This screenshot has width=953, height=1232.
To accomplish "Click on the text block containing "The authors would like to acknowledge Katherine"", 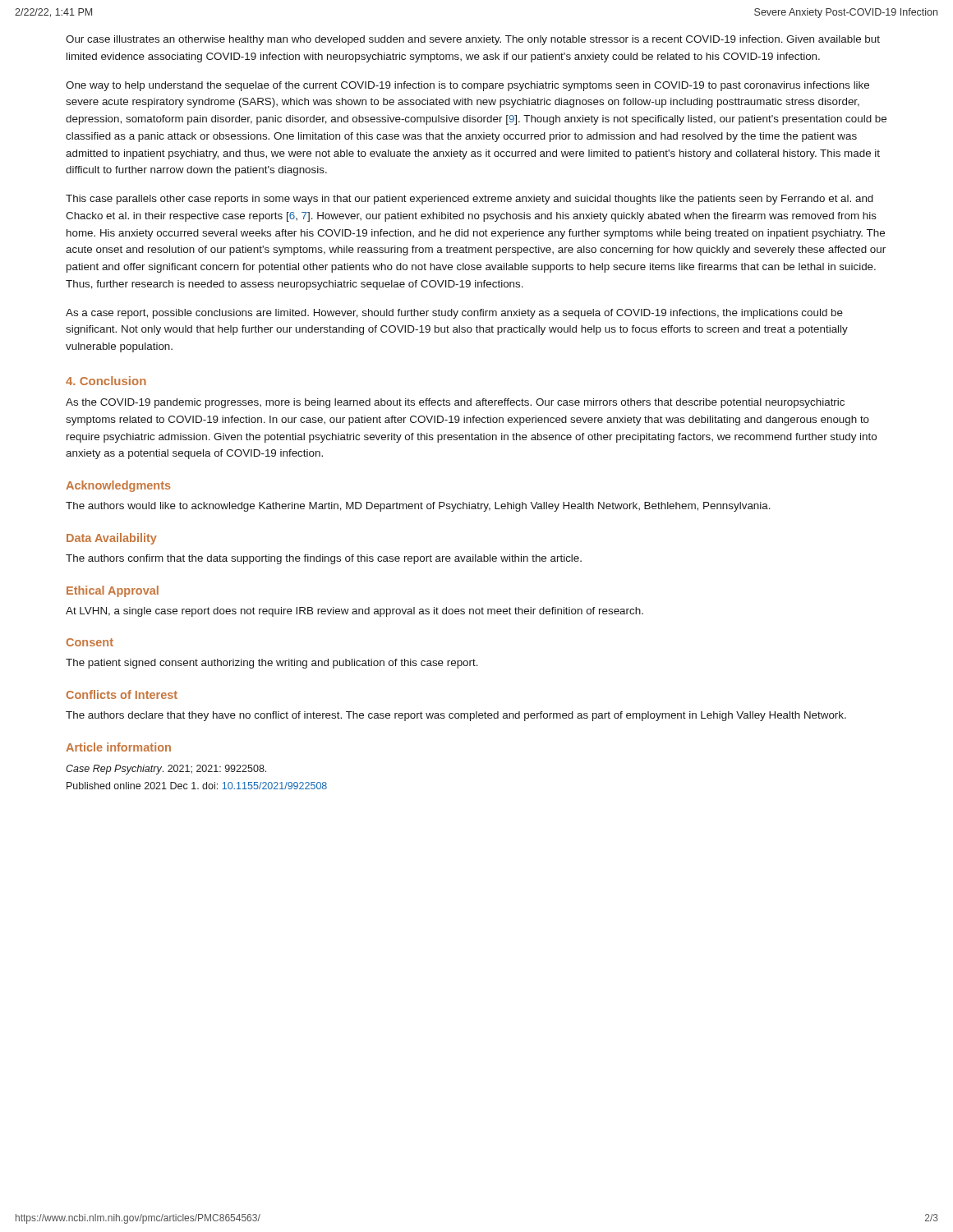I will point(418,506).
